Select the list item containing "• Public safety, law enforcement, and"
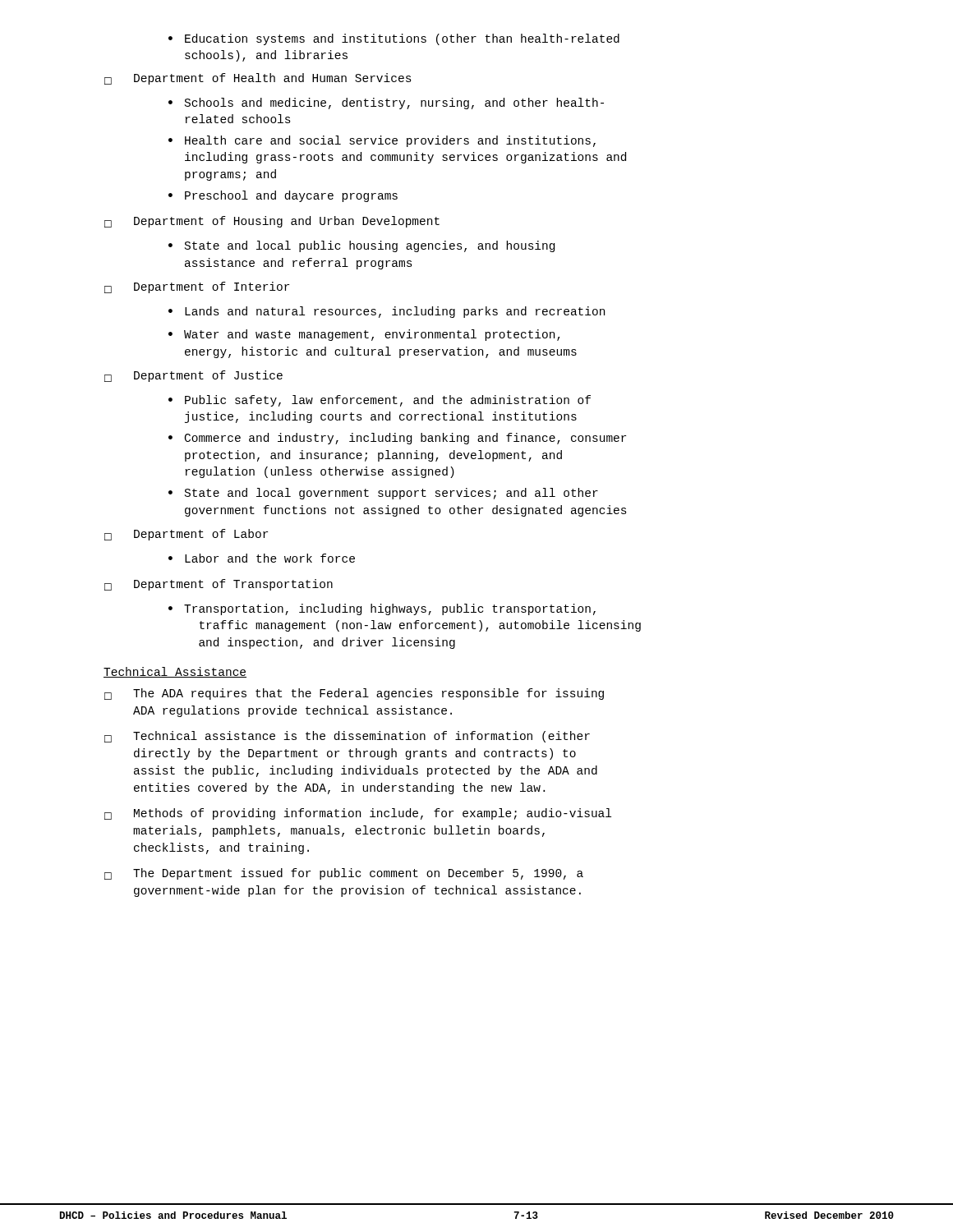 click(x=530, y=409)
